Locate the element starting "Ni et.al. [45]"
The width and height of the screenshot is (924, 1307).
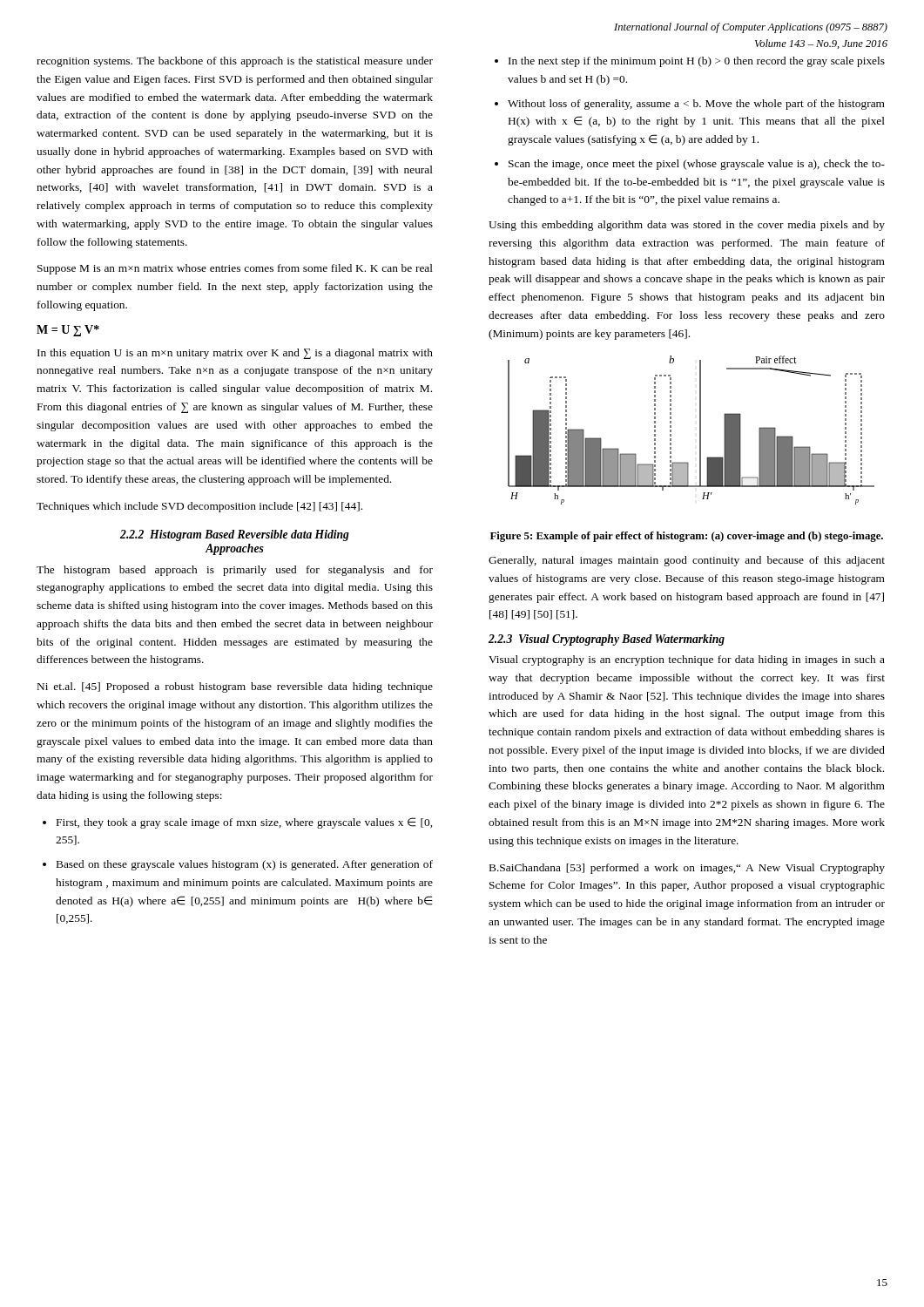click(235, 741)
